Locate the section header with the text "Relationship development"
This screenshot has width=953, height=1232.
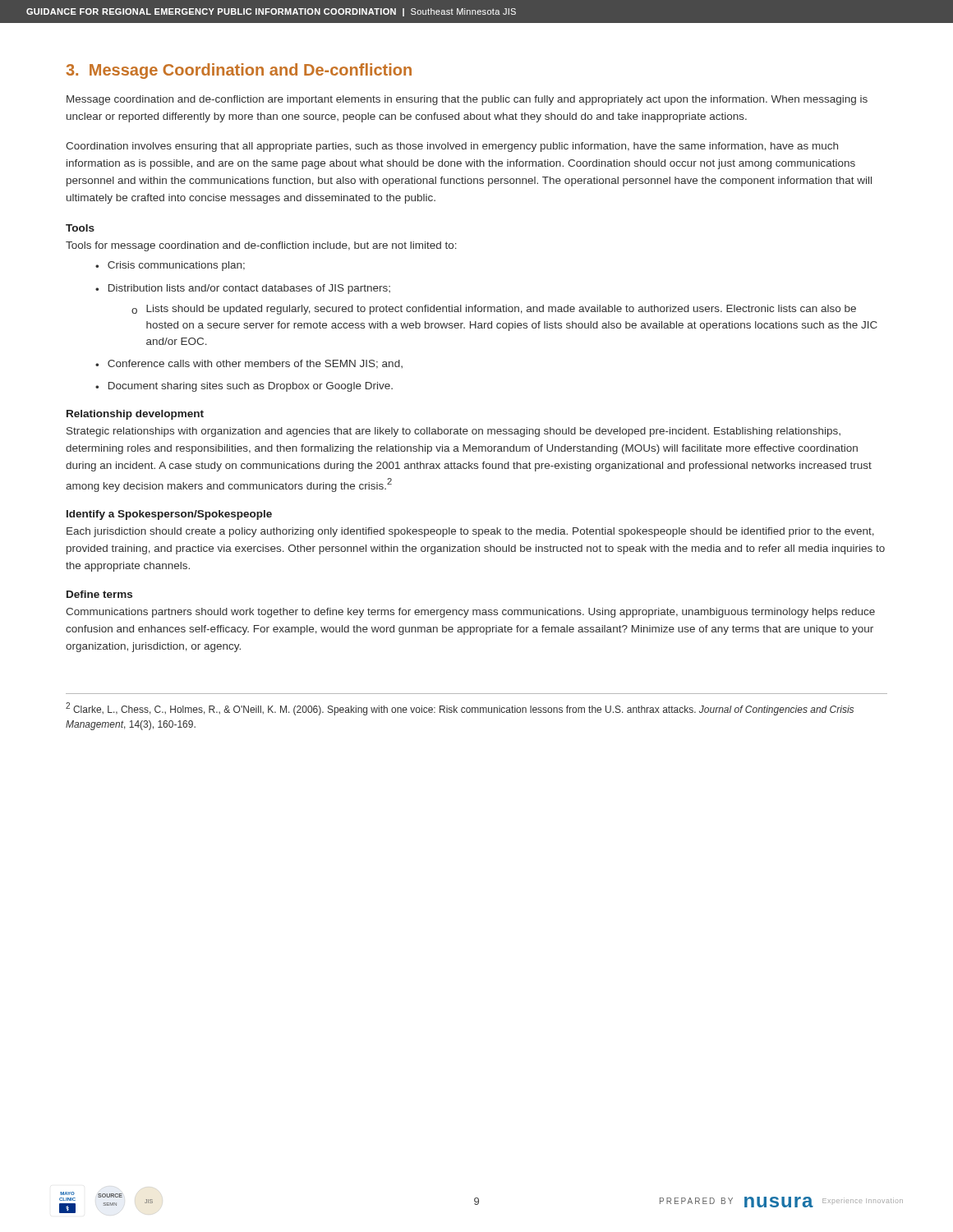click(135, 414)
